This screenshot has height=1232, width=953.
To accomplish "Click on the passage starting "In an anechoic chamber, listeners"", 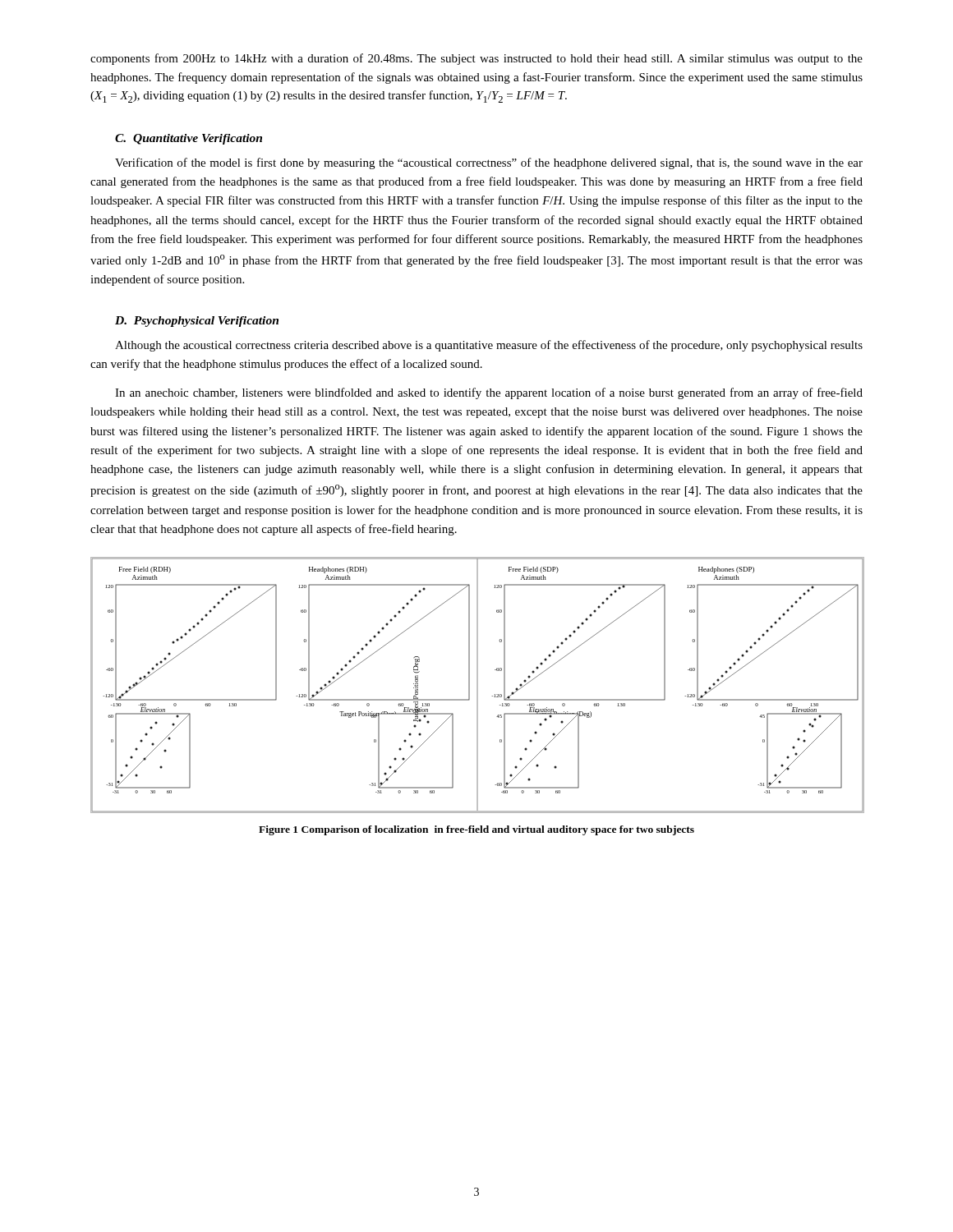I will coord(476,461).
